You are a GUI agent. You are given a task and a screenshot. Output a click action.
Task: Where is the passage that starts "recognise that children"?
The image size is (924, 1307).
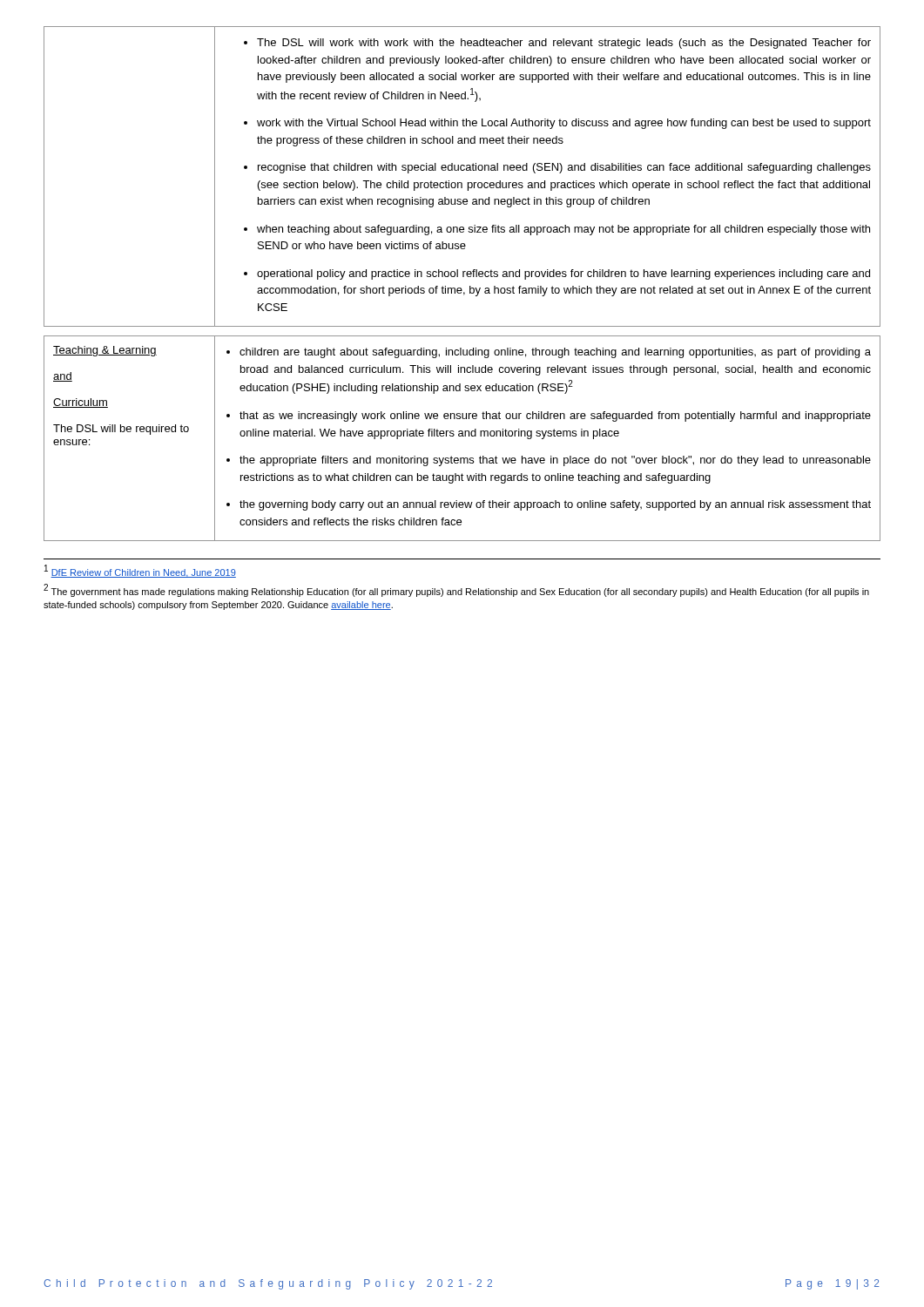click(564, 184)
